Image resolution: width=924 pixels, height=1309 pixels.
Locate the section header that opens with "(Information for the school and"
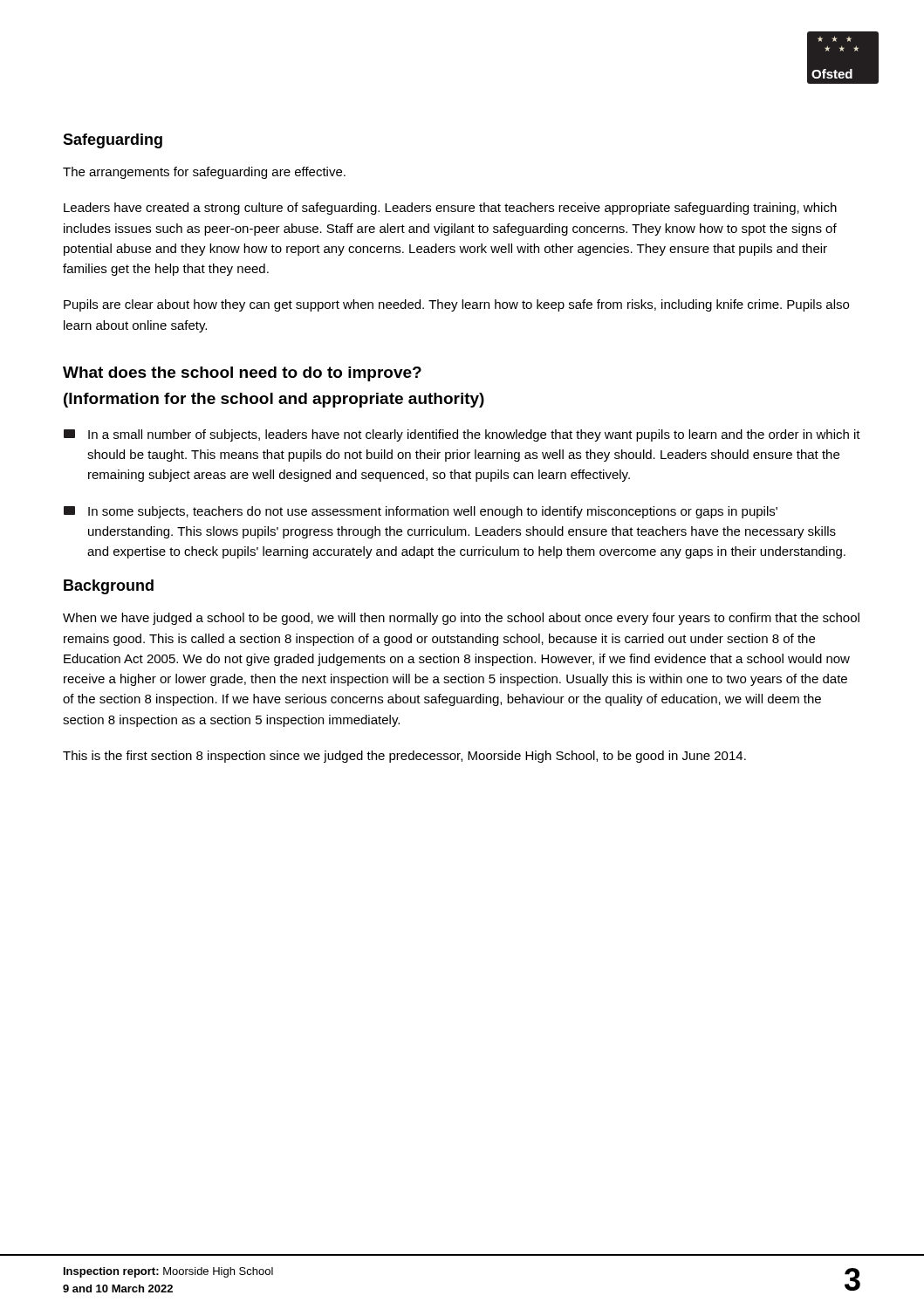point(462,399)
